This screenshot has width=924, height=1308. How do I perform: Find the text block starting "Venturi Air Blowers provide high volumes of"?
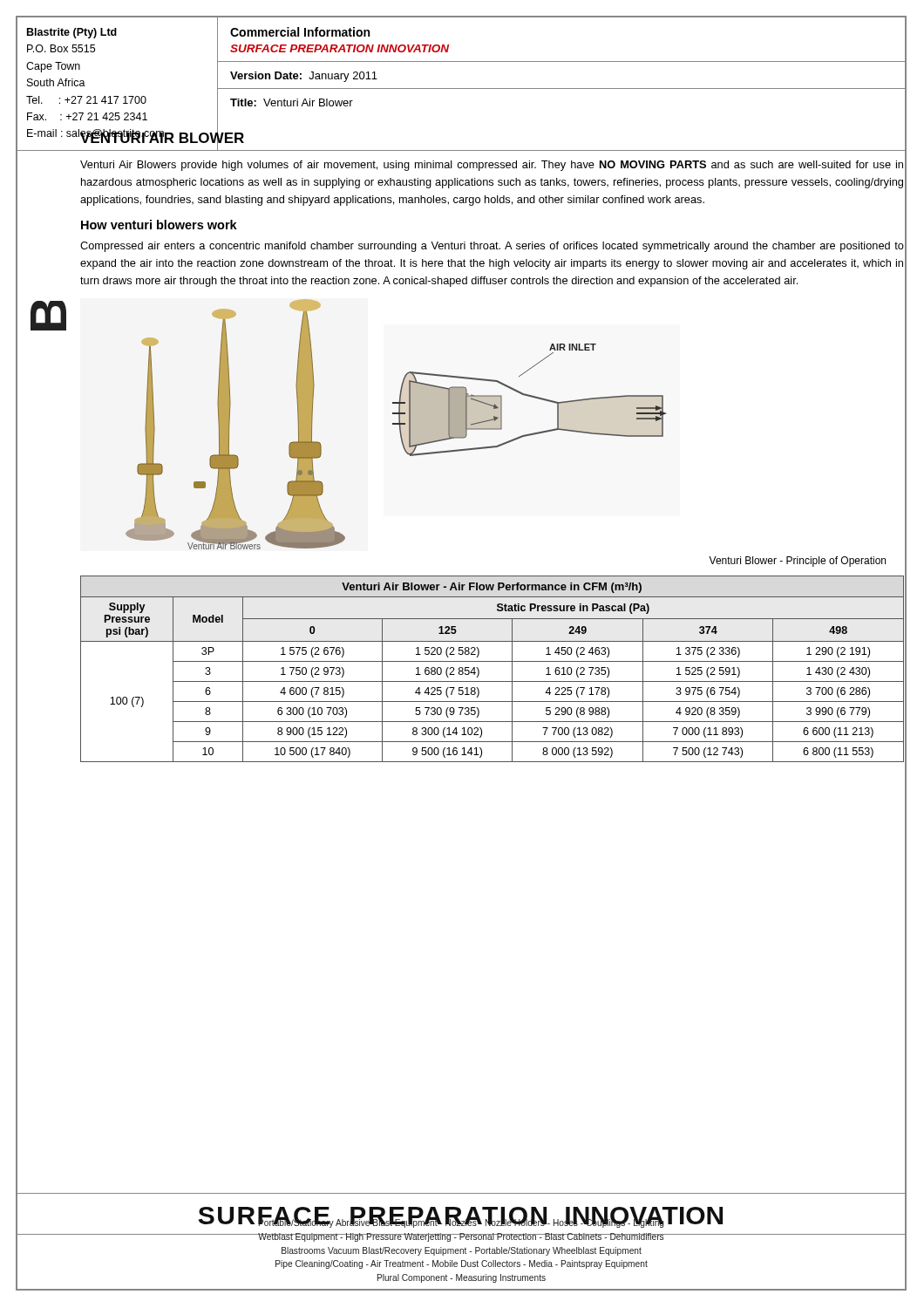[492, 182]
